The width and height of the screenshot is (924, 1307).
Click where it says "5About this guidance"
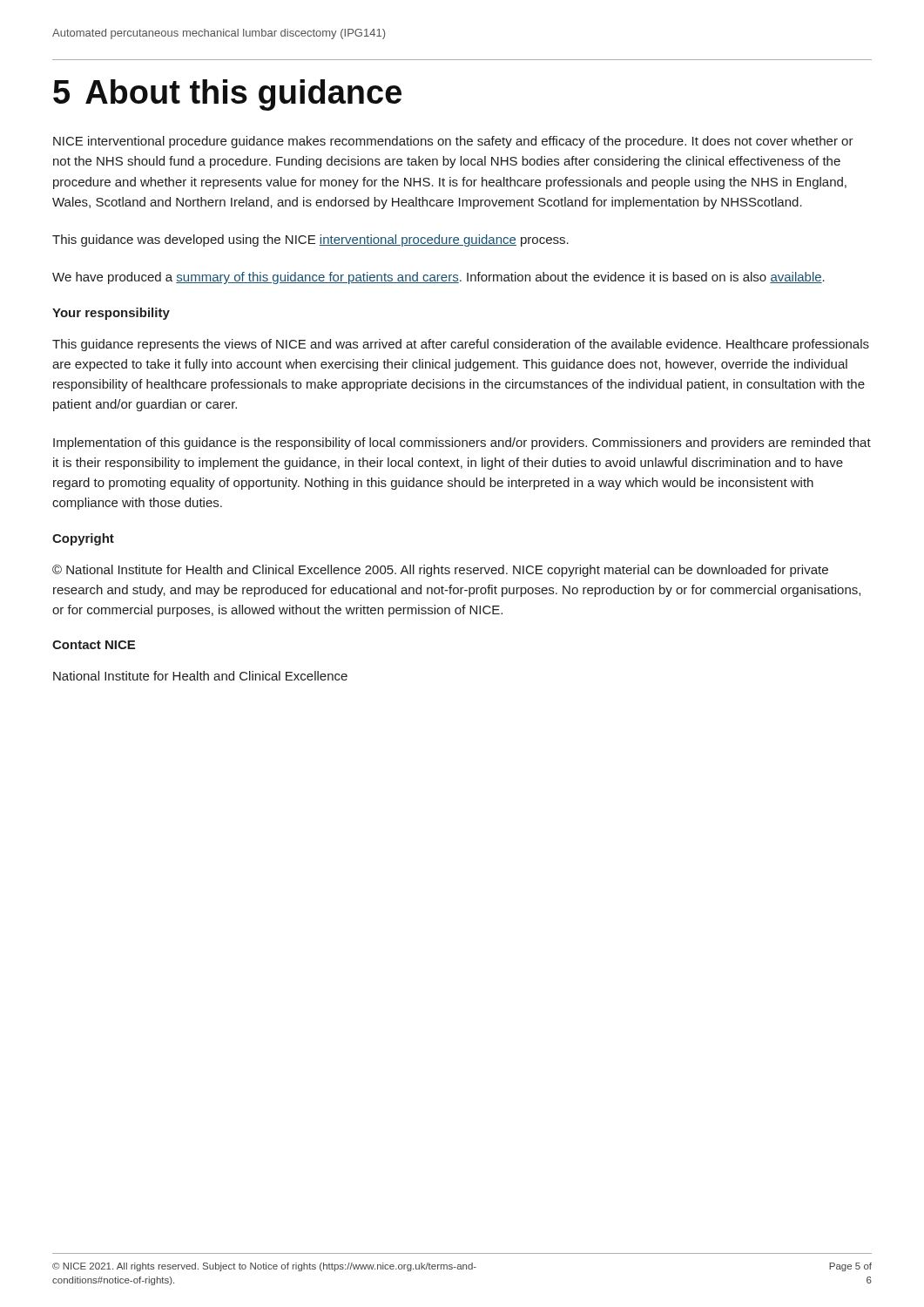[x=227, y=92]
